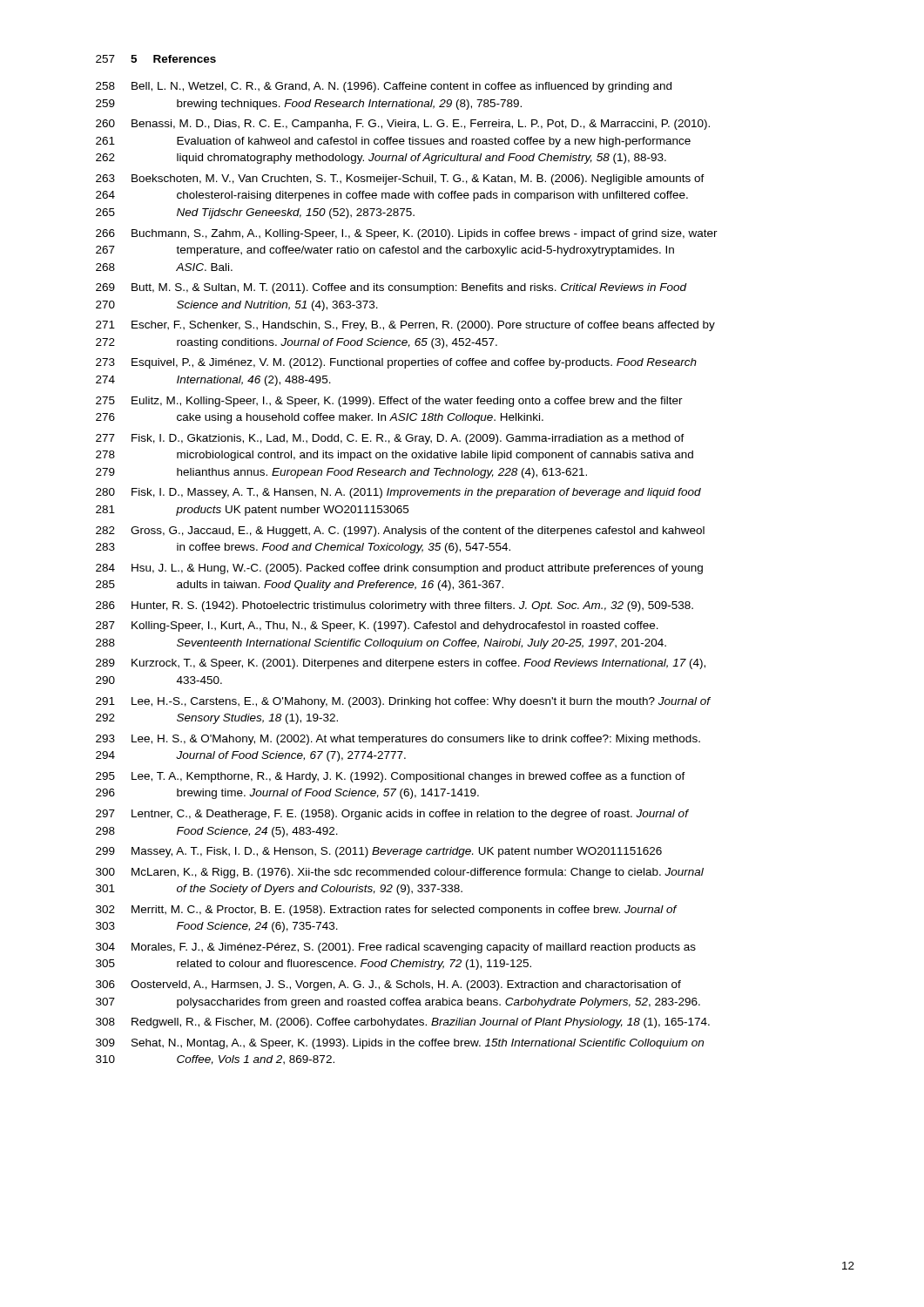Locate the list item that says "295296 Lee, T. A.,"
Viewport: 924px width, 1307px height.
tap(462, 785)
